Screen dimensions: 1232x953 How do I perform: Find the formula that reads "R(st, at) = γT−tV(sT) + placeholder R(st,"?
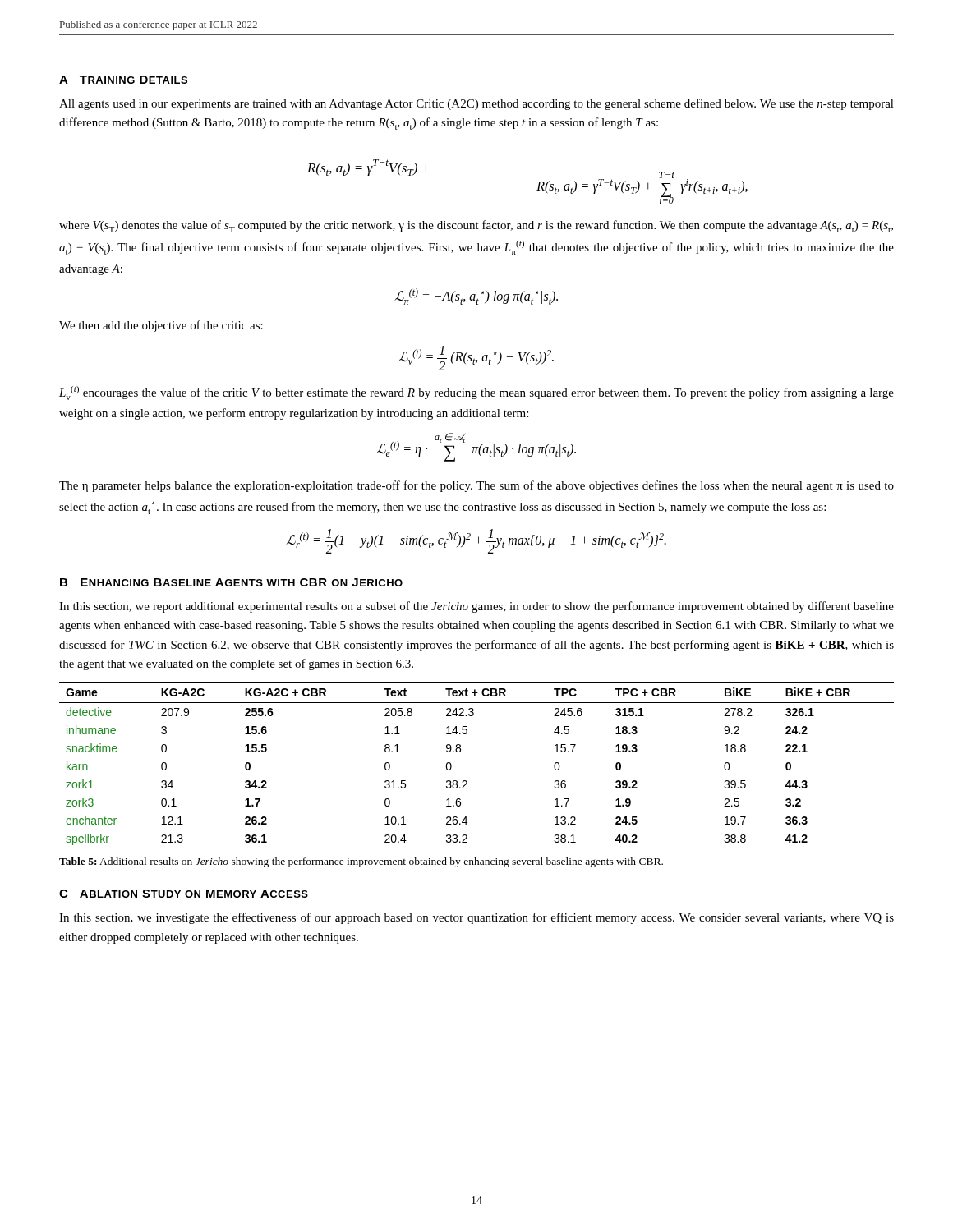click(369, 175)
